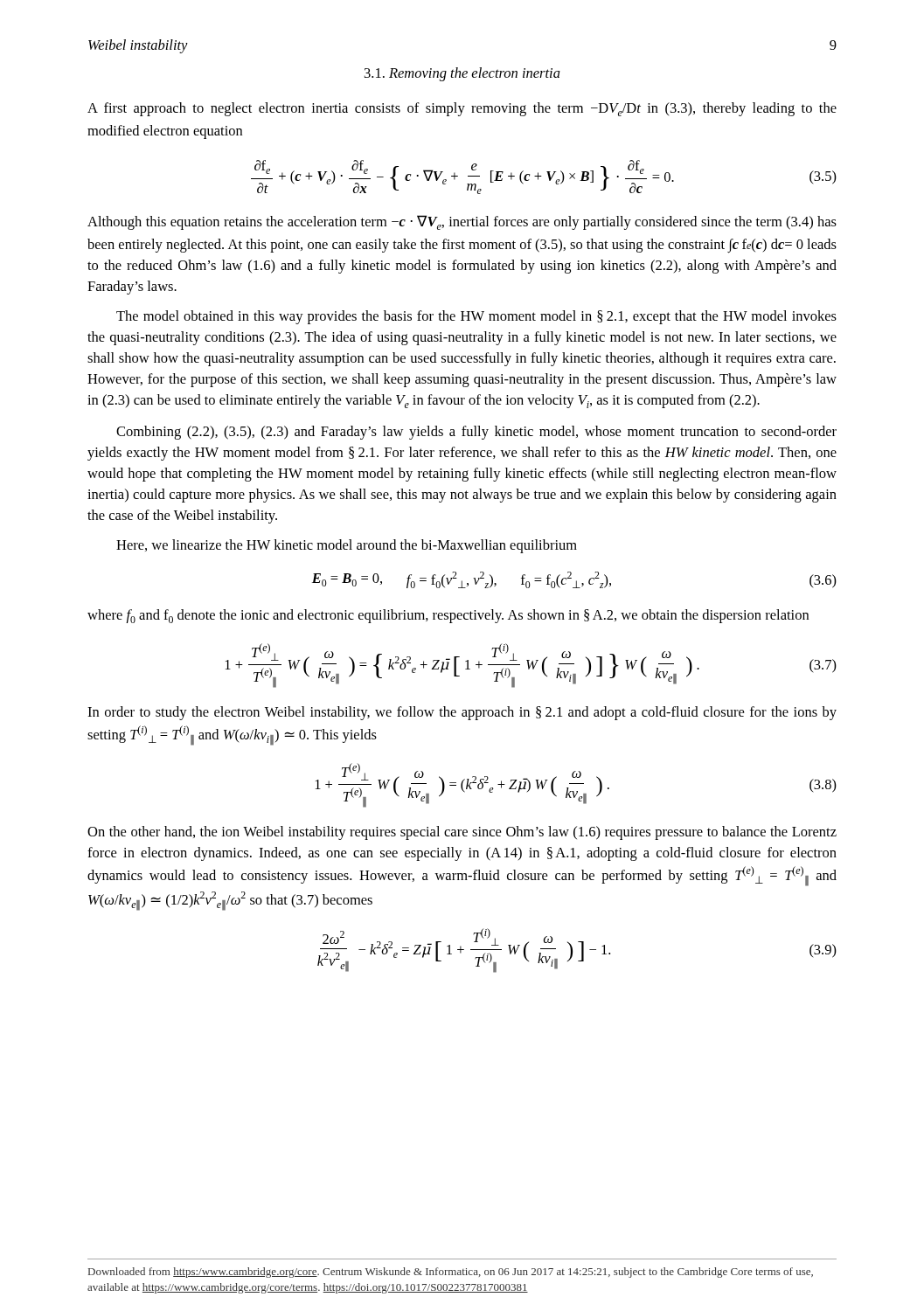Point to the block beginning "In order to study the electron"

462,725
